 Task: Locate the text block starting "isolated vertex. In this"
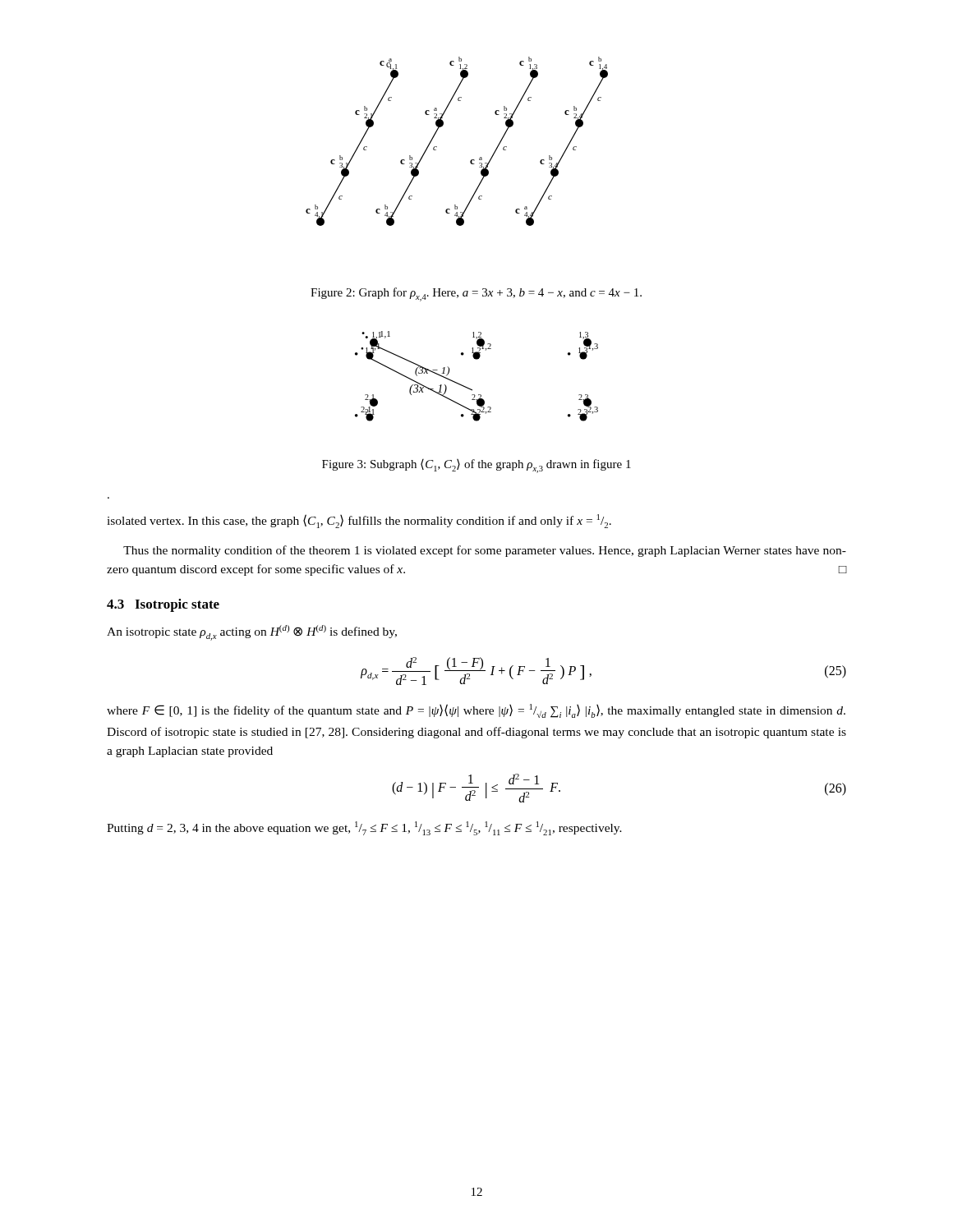[359, 521]
